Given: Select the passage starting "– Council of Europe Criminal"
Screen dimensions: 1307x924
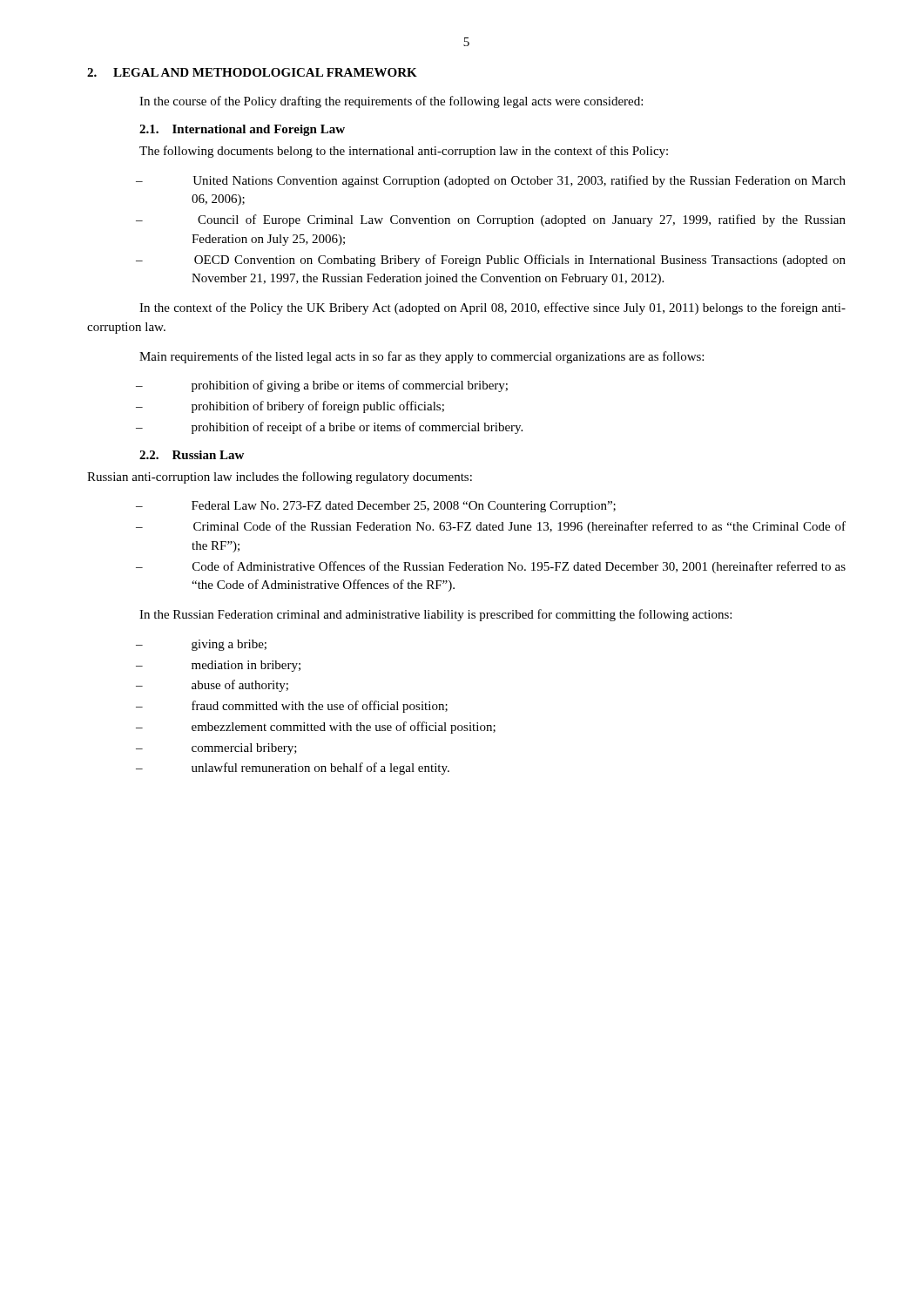Looking at the screenshot, I should [491, 228].
